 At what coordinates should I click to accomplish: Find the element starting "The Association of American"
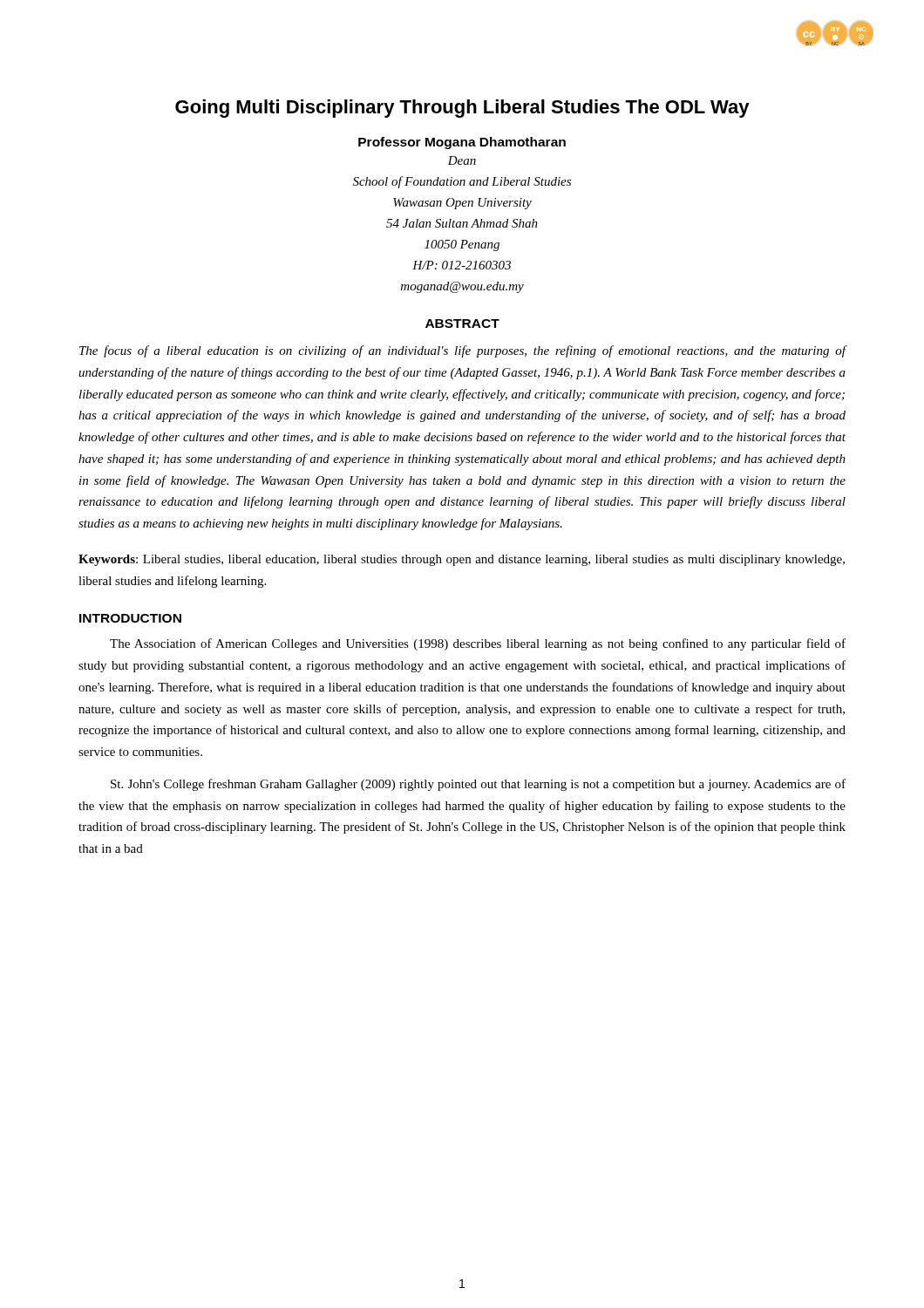coord(462,698)
